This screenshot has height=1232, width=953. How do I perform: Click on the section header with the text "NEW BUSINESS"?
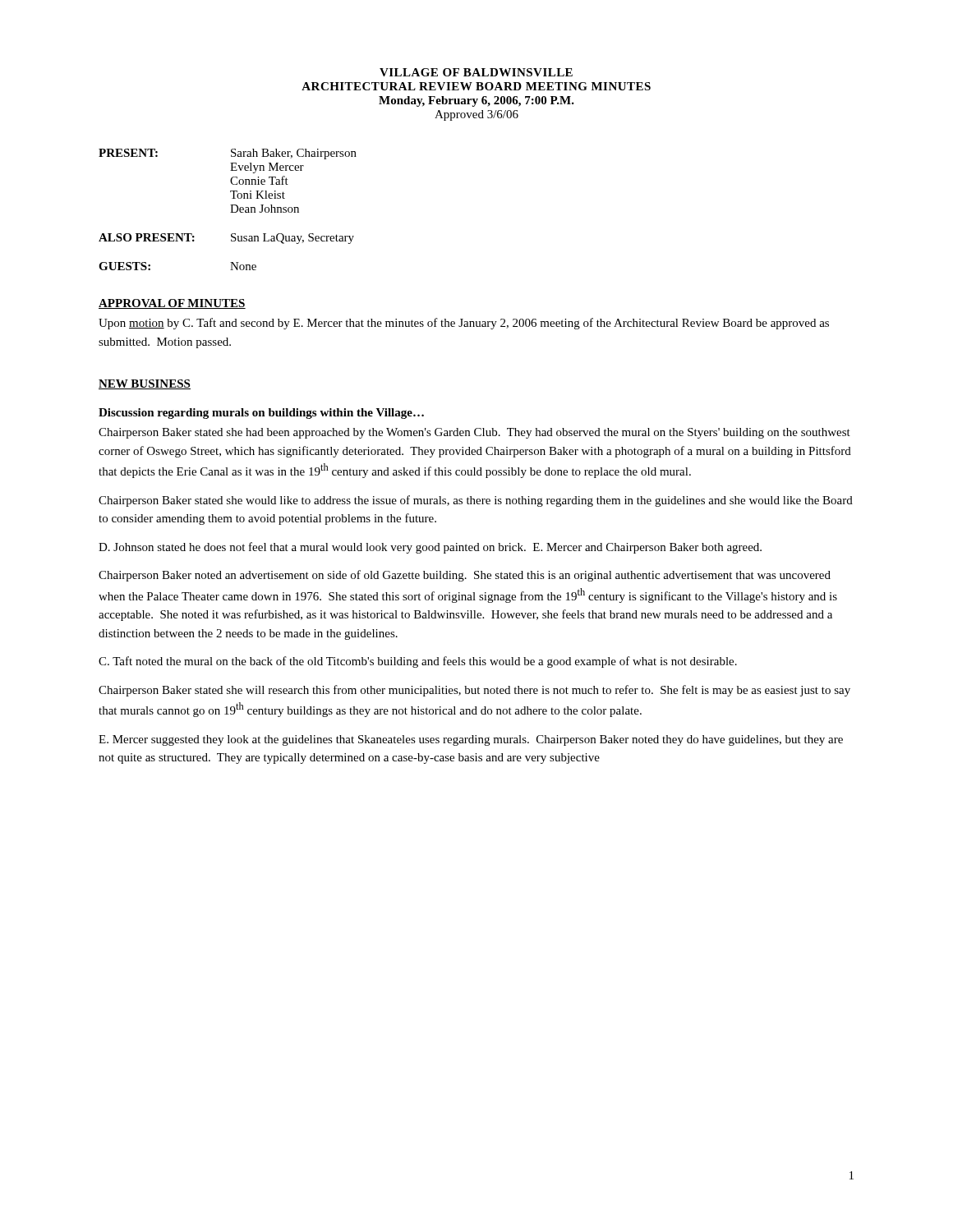click(x=145, y=384)
